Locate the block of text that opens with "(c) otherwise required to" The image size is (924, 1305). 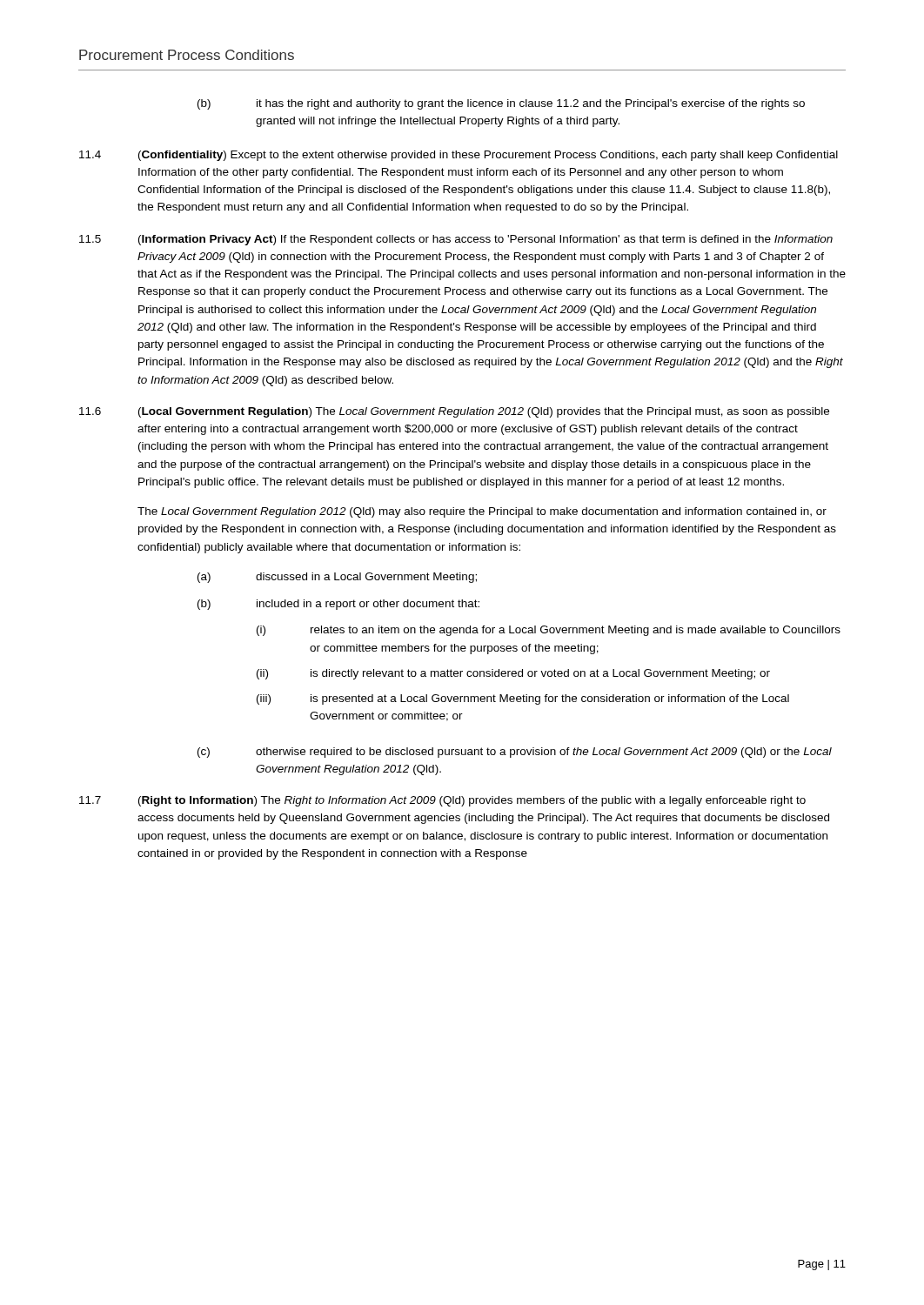coord(521,760)
